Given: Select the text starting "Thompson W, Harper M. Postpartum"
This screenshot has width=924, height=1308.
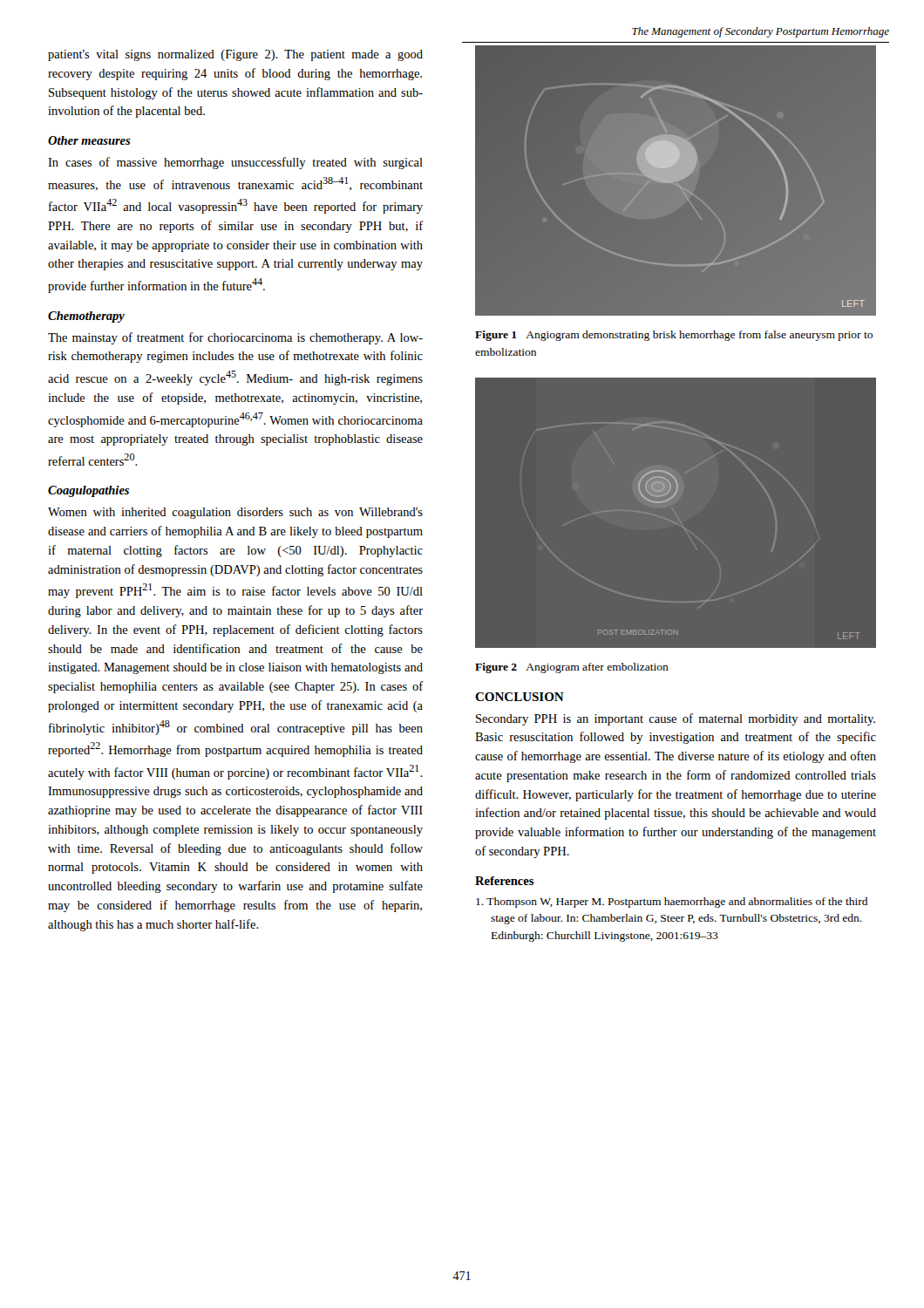Looking at the screenshot, I should (671, 918).
